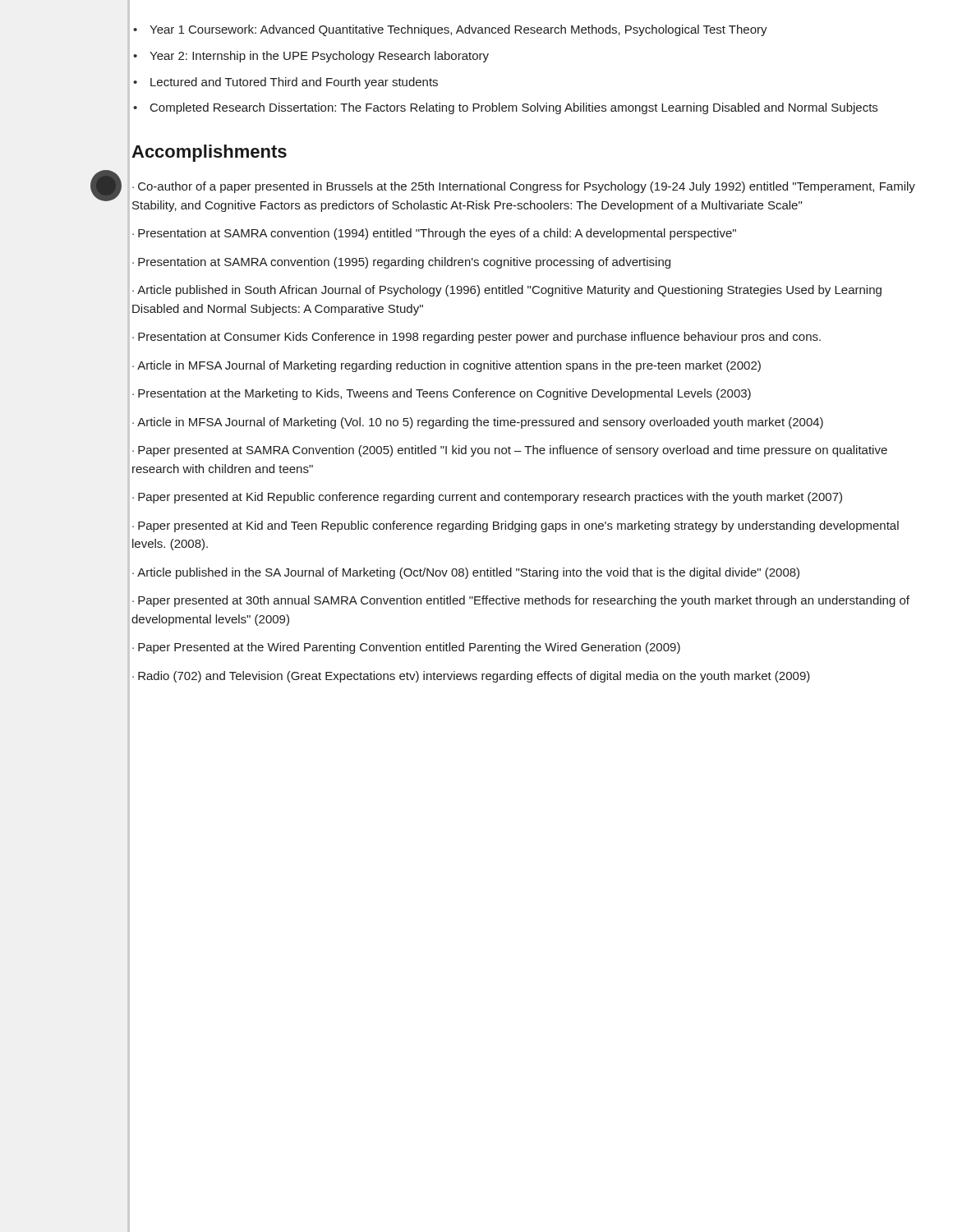The height and width of the screenshot is (1232, 953).
Task: Point to the block beginning "Year 1 Coursework: Advanced Quantitative Techniques,"
Action: (458, 29)
